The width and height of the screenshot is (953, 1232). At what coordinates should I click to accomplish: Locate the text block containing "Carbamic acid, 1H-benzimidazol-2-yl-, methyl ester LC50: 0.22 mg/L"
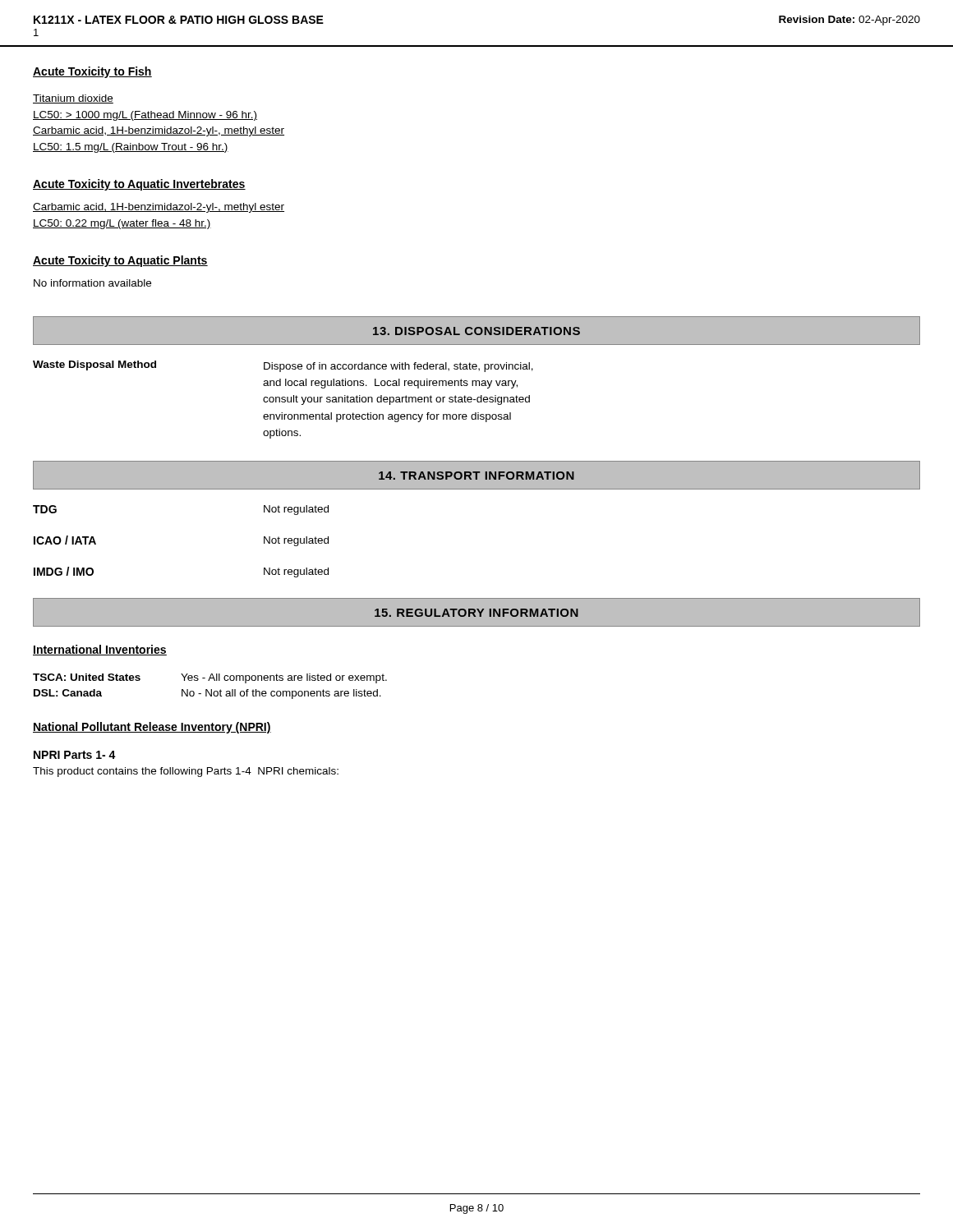tap(159, 208)
